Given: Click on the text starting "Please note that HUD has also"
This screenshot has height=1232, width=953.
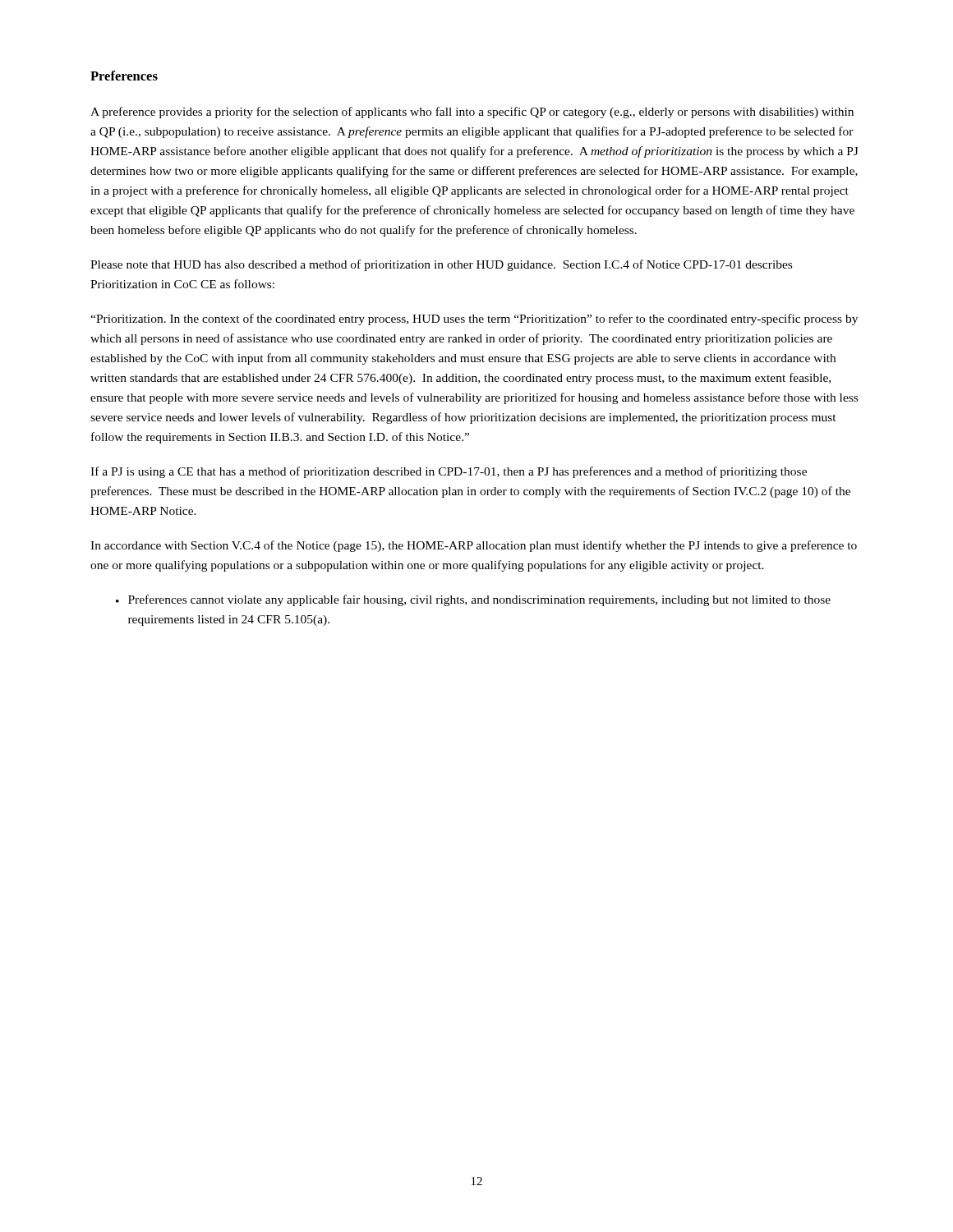Looking at the screenshot, I should point(442,274).
